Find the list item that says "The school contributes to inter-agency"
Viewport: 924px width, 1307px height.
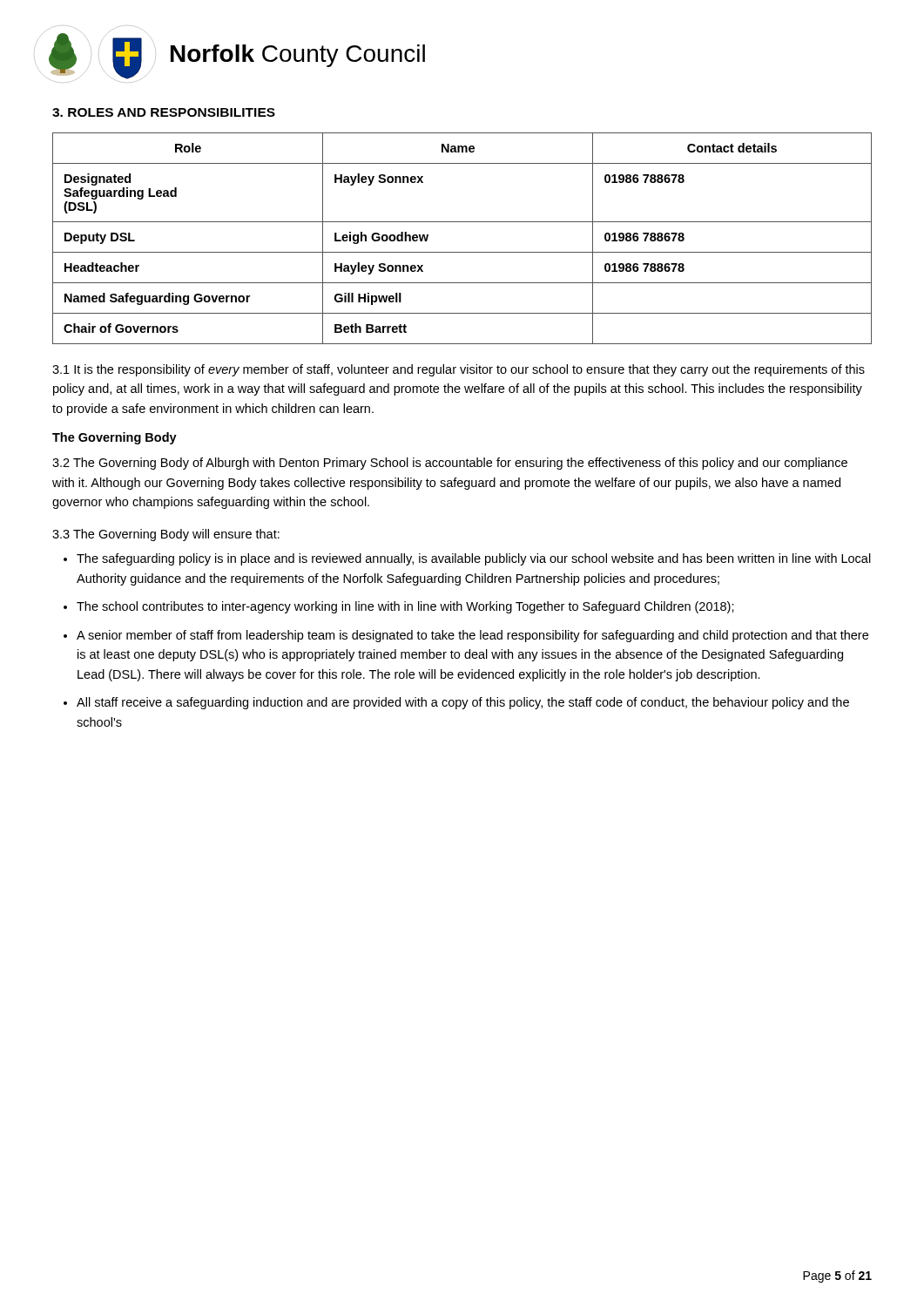pyautogui.click(x=406, y=607)
